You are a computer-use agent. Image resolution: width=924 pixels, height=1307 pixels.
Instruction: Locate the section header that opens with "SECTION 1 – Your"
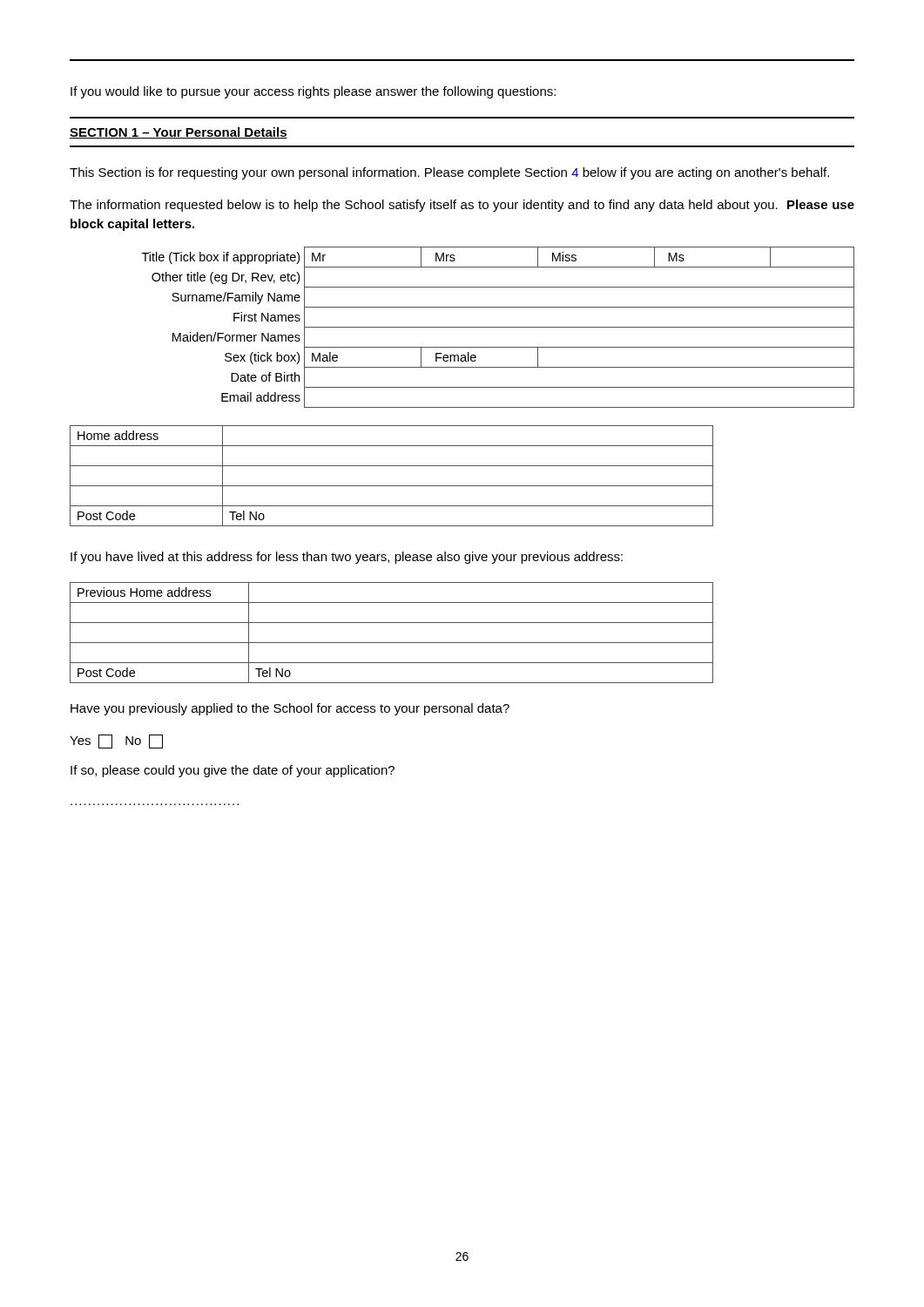[x=179, y=133]
